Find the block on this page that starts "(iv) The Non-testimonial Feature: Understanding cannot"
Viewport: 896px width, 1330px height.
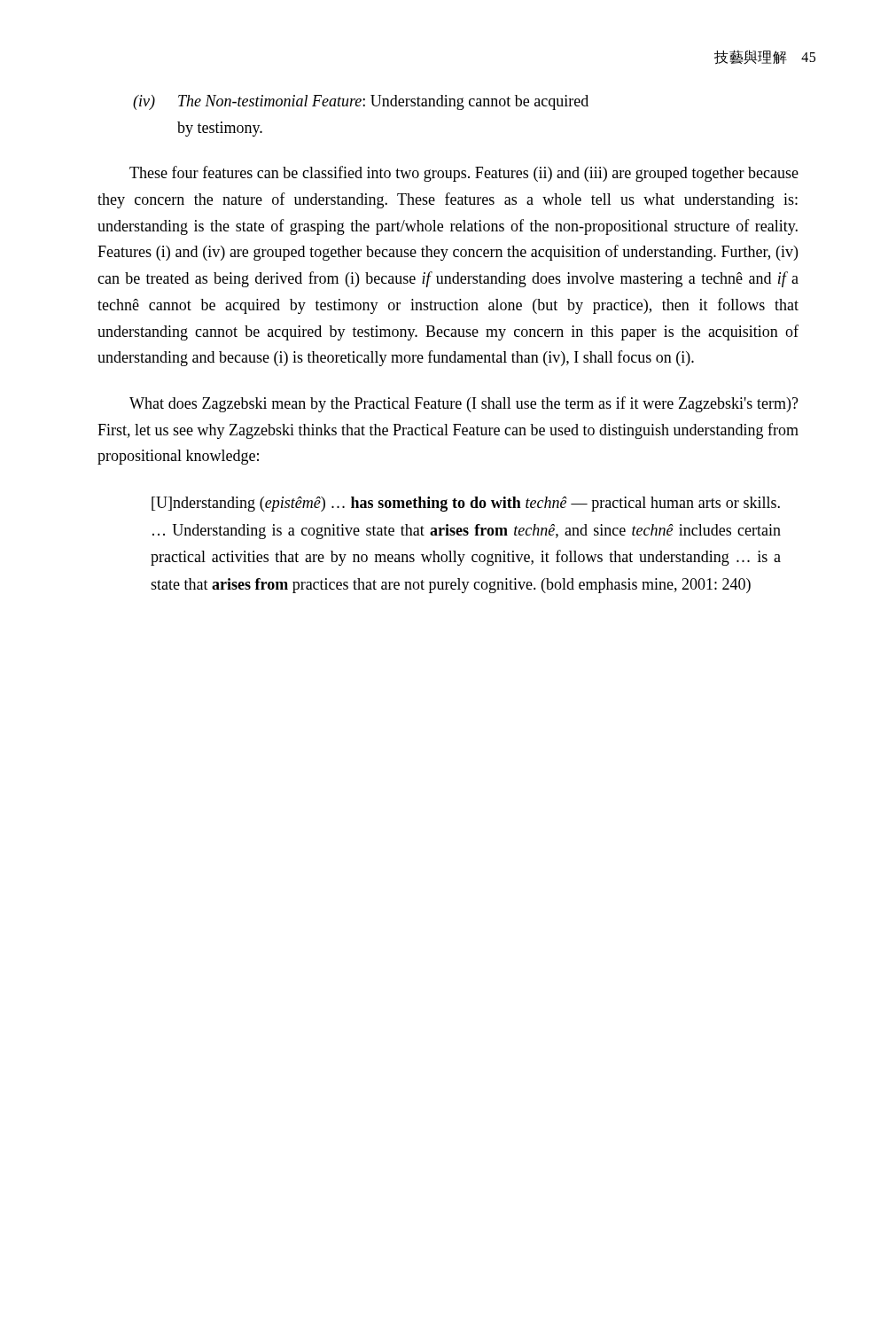pos(466,115)
